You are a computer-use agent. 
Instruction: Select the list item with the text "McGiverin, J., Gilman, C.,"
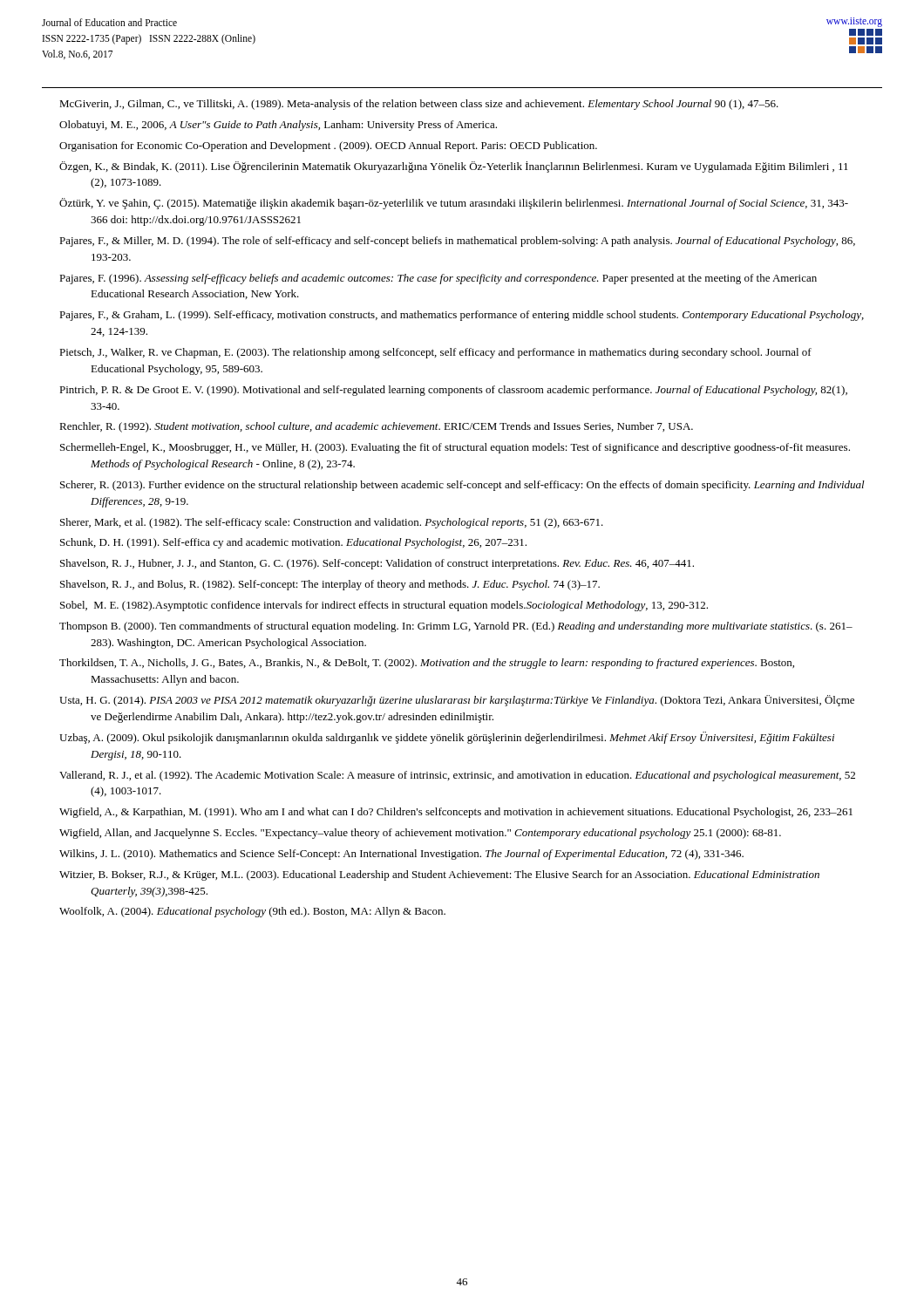click(419, 103)
